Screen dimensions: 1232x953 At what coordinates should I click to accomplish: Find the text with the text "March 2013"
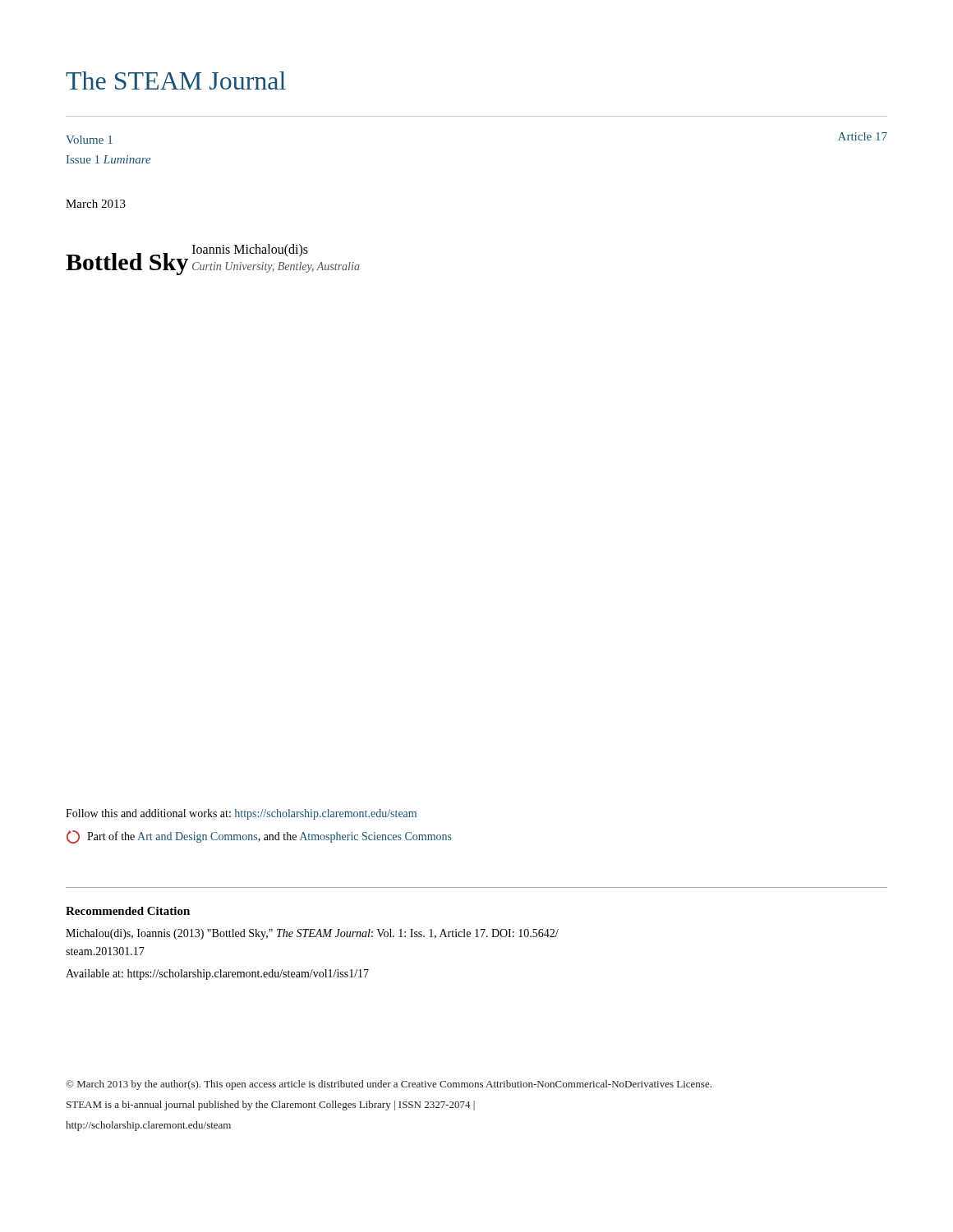coord(96,204)
